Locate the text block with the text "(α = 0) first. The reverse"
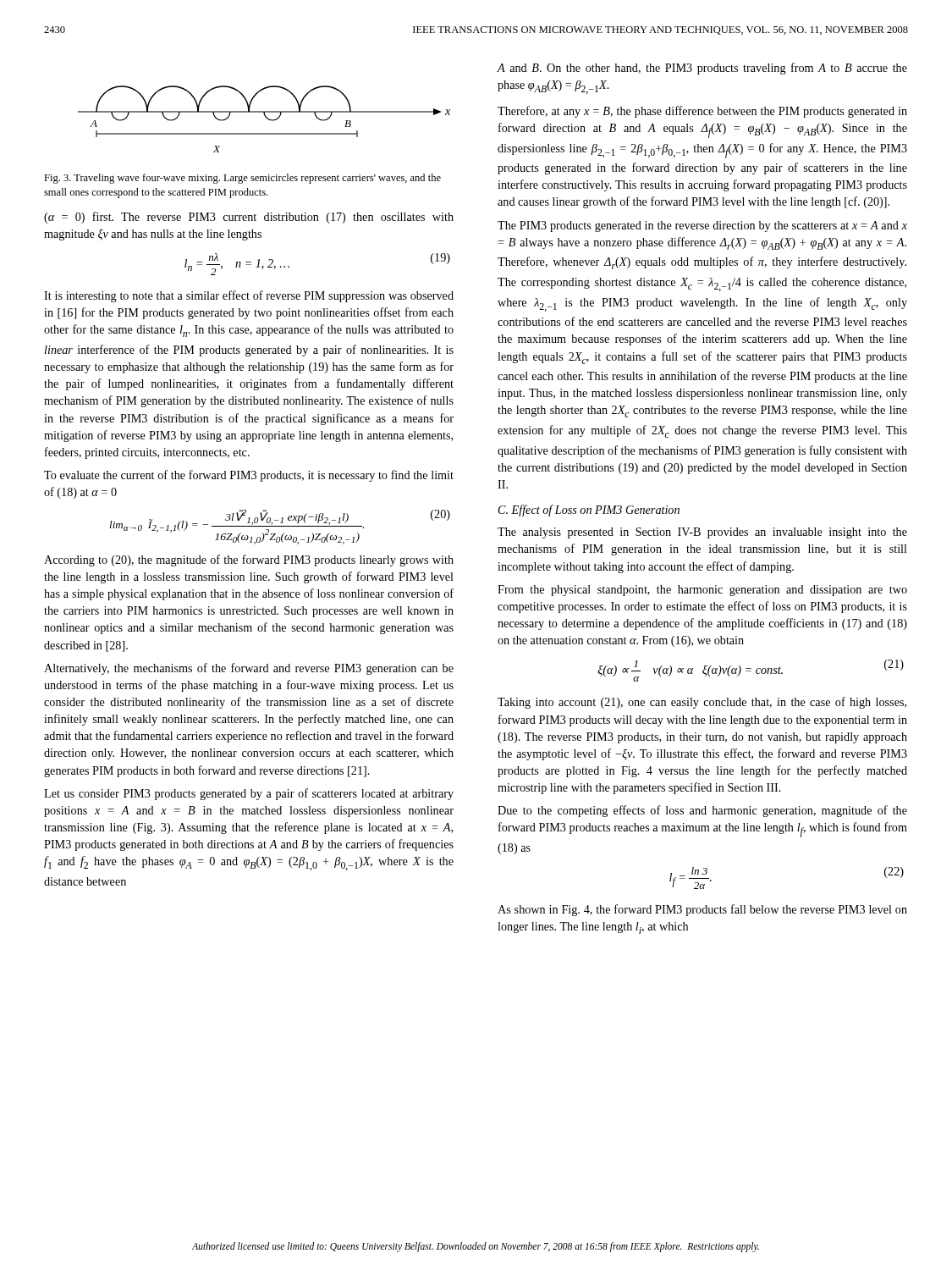 [249, 225]
